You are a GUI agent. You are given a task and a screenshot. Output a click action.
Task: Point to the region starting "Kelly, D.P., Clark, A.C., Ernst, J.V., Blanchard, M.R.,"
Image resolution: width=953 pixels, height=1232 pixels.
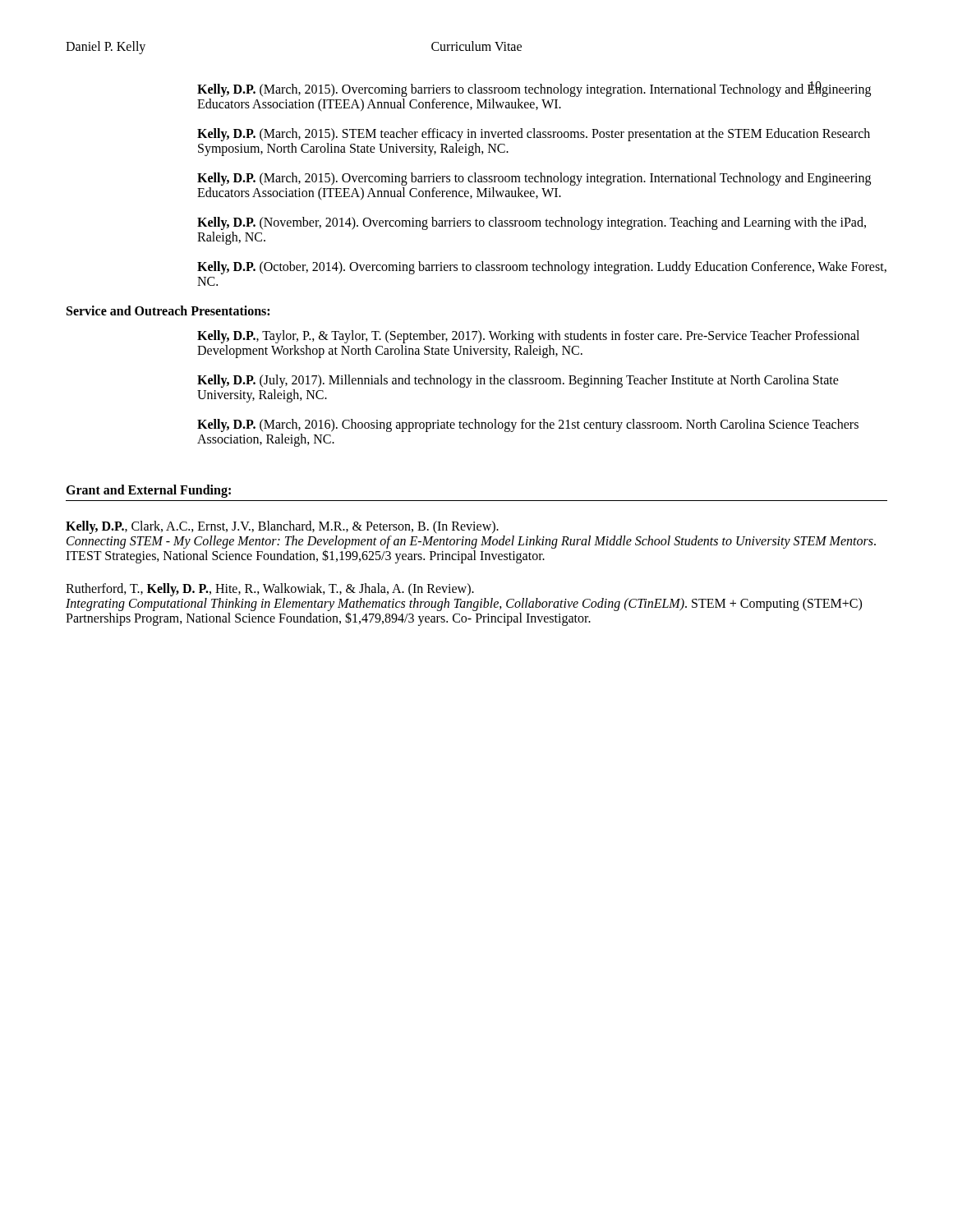tap(476, 541)
